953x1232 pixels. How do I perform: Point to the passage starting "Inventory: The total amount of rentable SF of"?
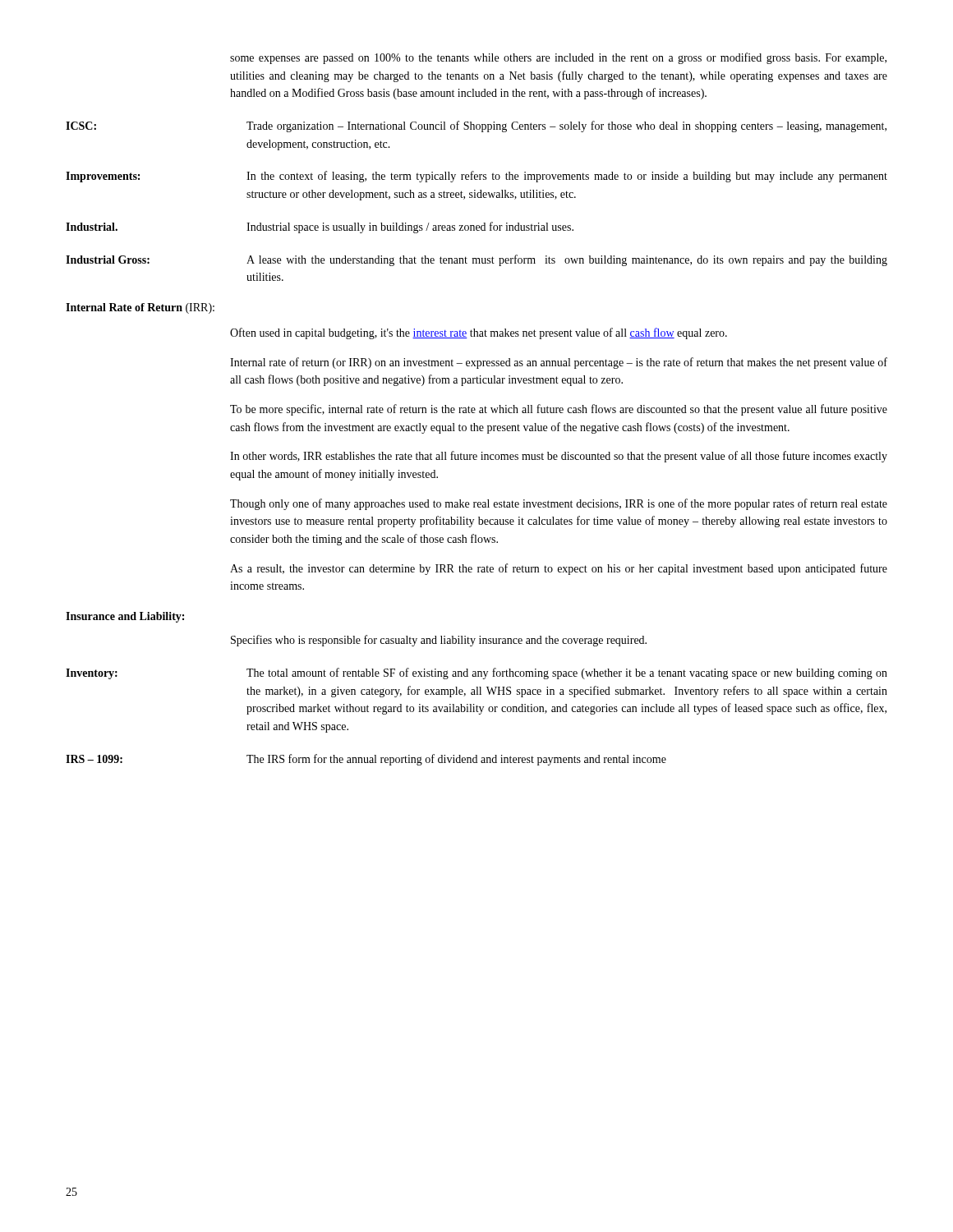476,700
